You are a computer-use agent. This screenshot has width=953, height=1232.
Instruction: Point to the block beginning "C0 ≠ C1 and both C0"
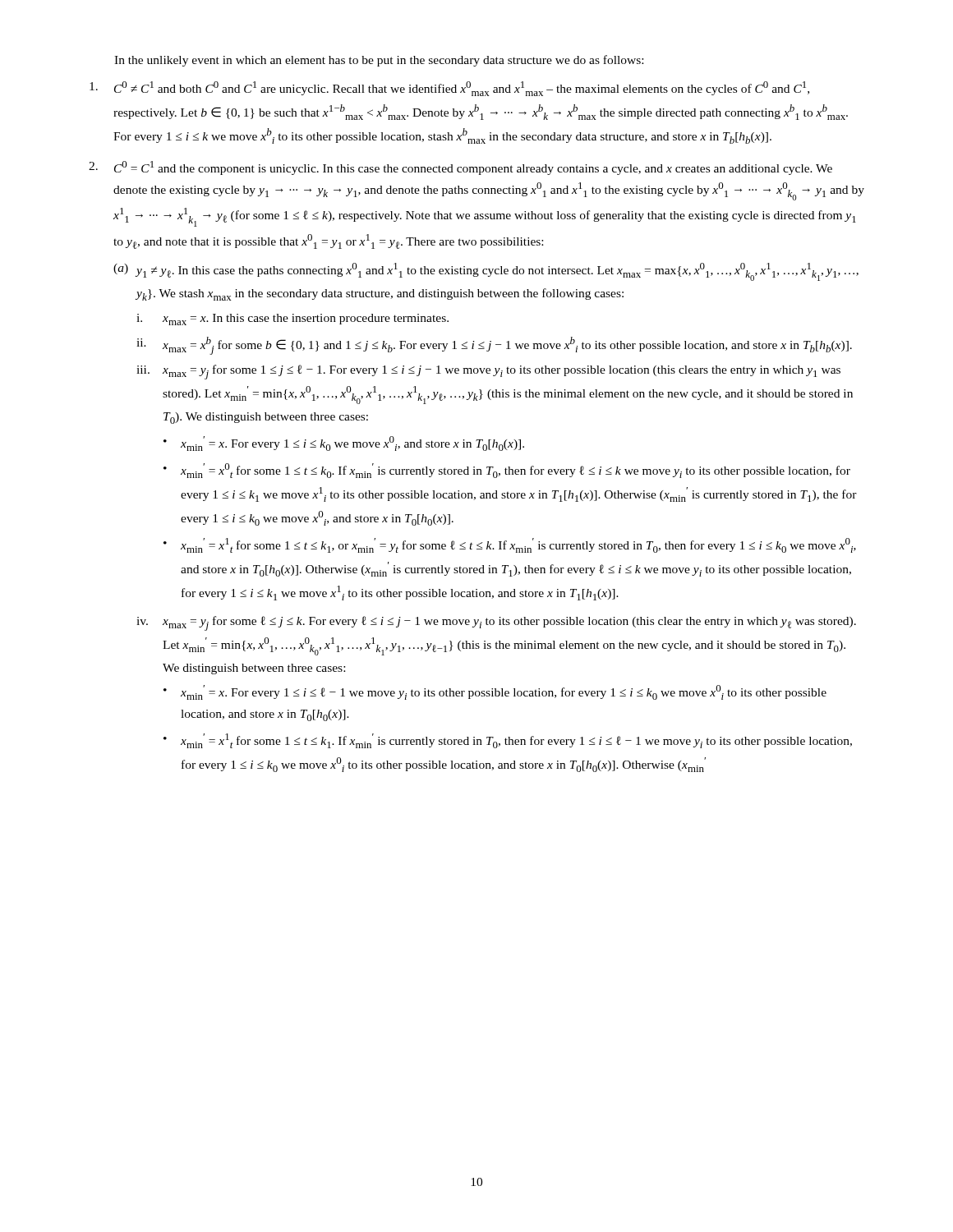pos(476,113)
